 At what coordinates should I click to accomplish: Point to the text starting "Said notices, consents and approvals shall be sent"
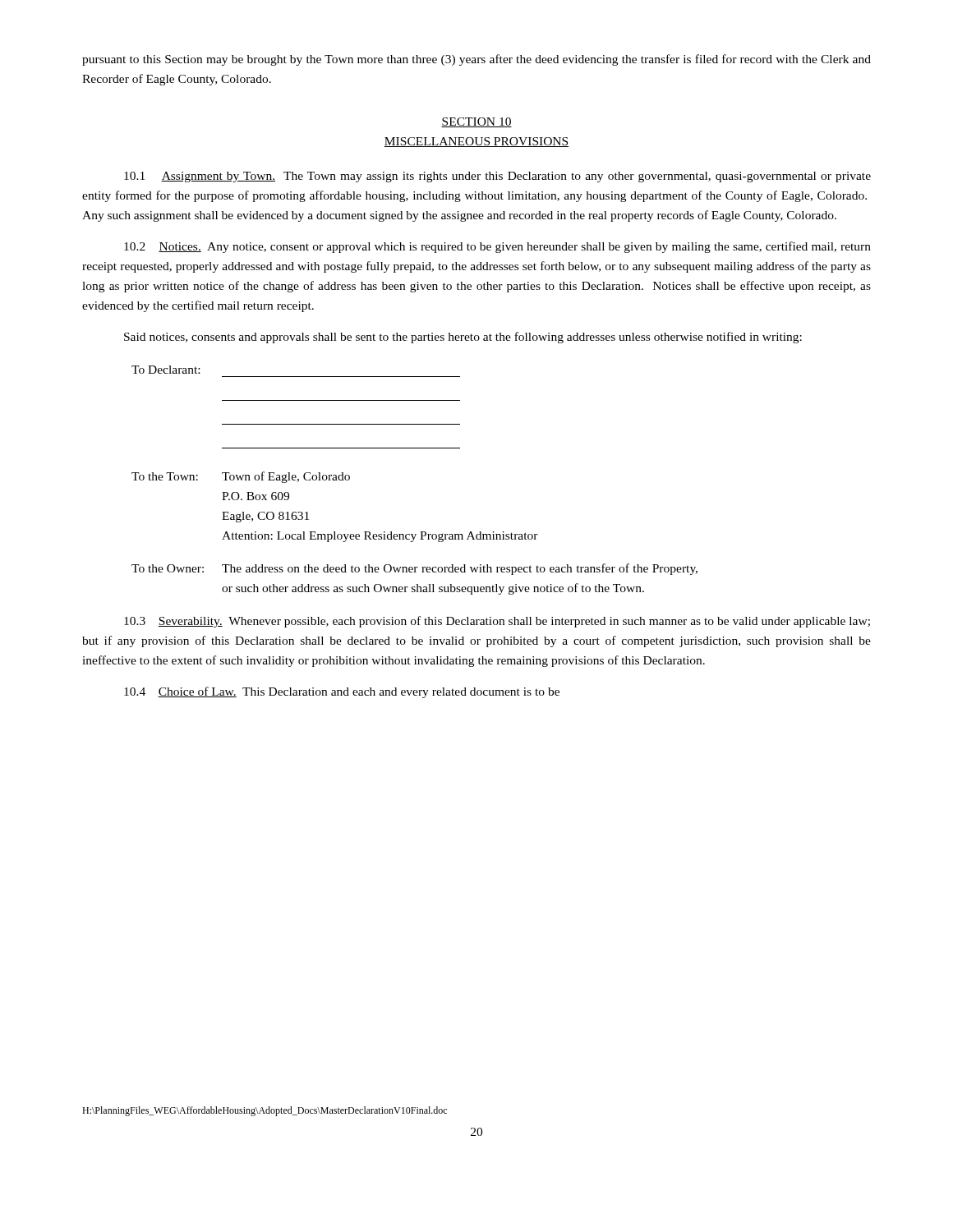[x=476, y=337]
